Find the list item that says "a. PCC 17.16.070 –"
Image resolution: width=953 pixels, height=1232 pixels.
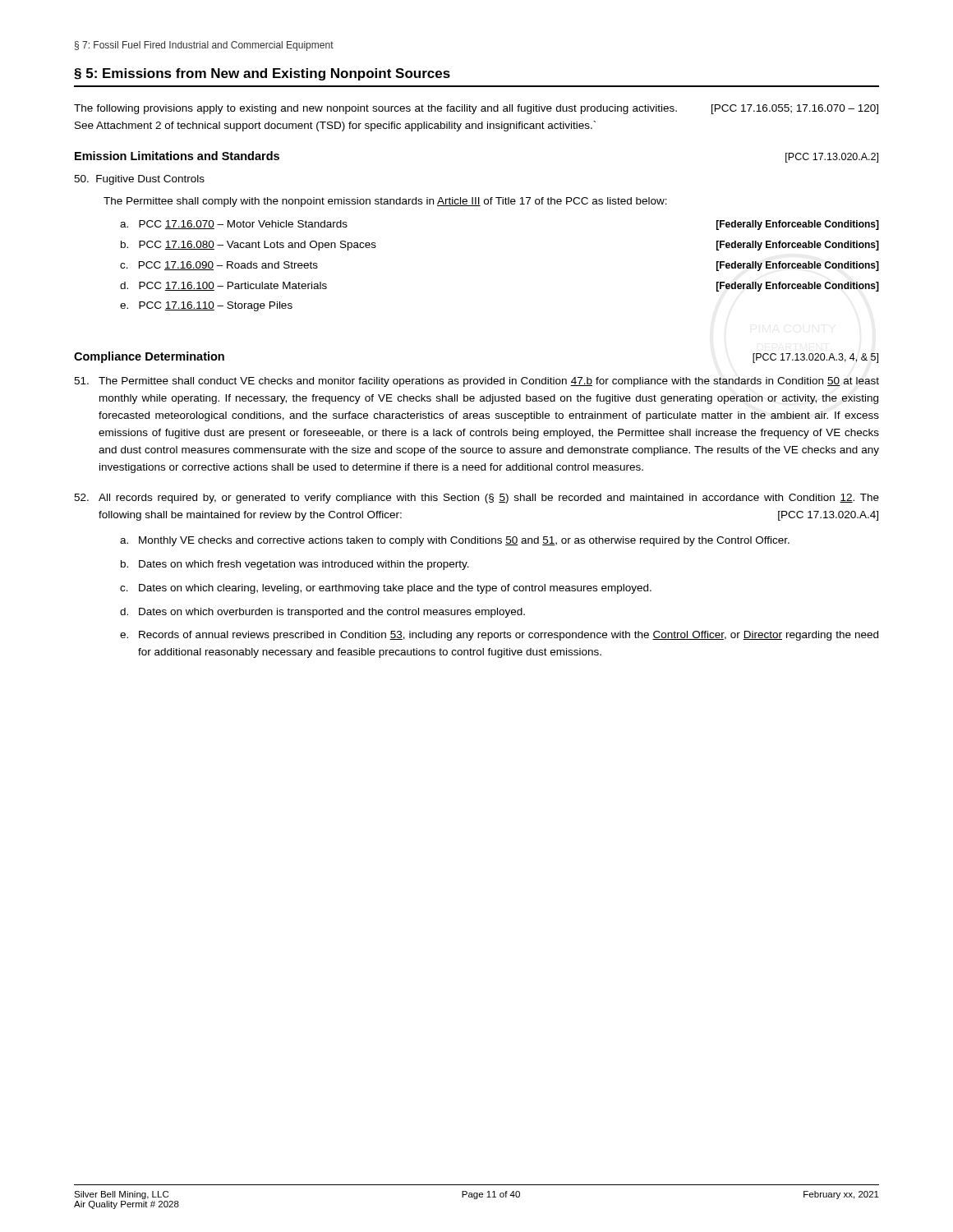pos(240,225)
